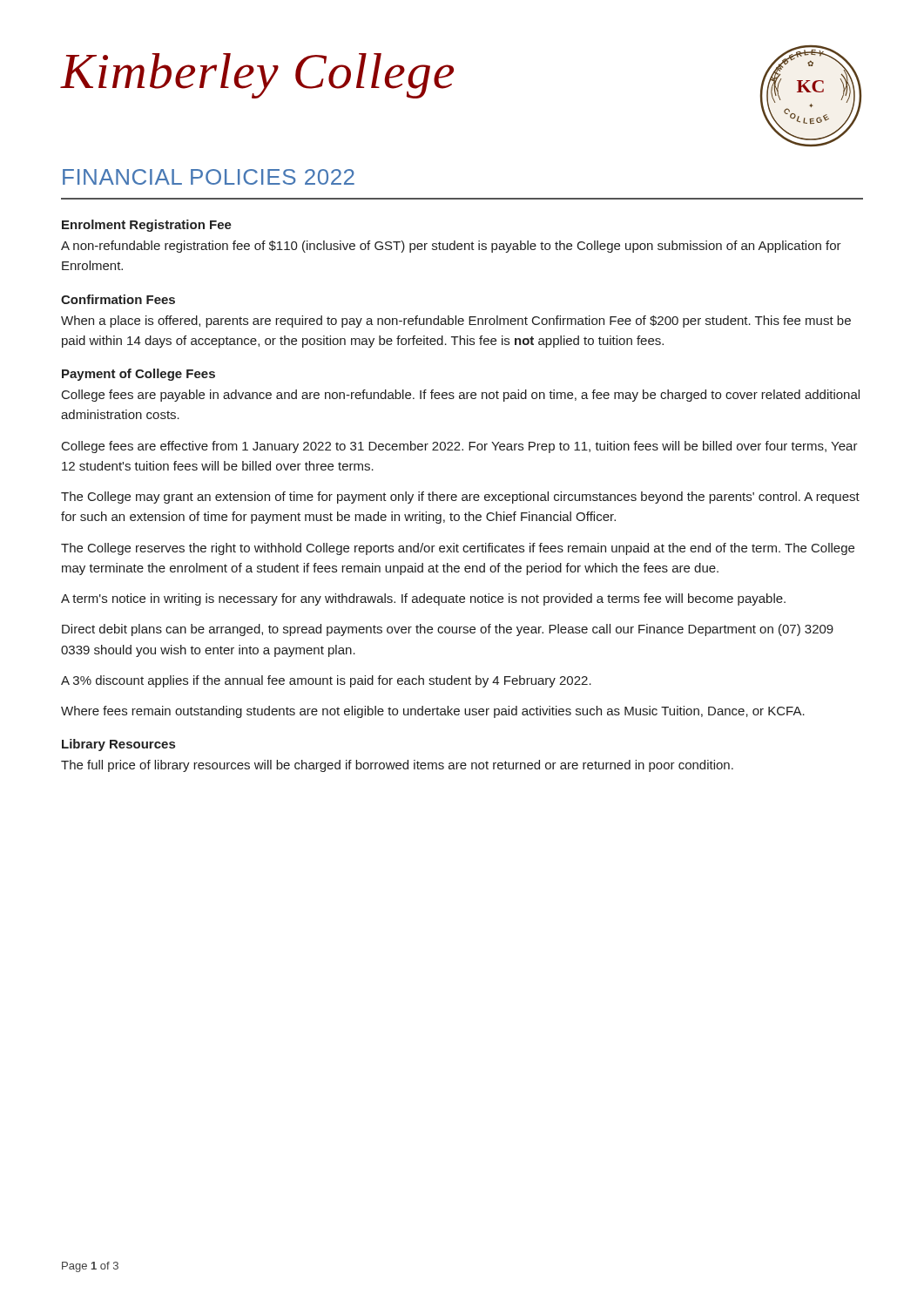Find the text block starting "College fees are payable"
Viewport: 924px width, 1307px height.
[x=461, y=404]
